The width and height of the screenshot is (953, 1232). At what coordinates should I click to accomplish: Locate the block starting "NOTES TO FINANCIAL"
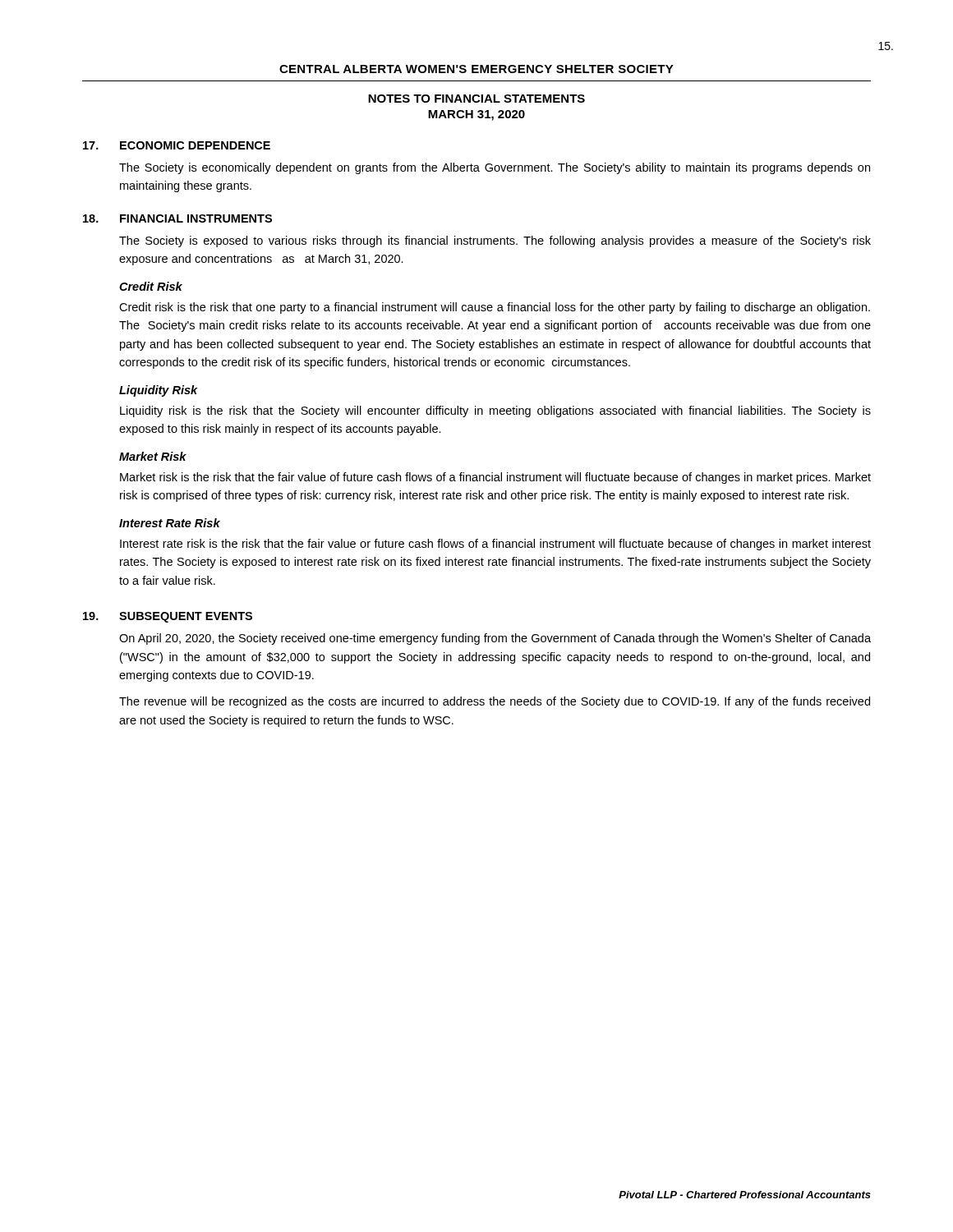[x=476, y=106]
